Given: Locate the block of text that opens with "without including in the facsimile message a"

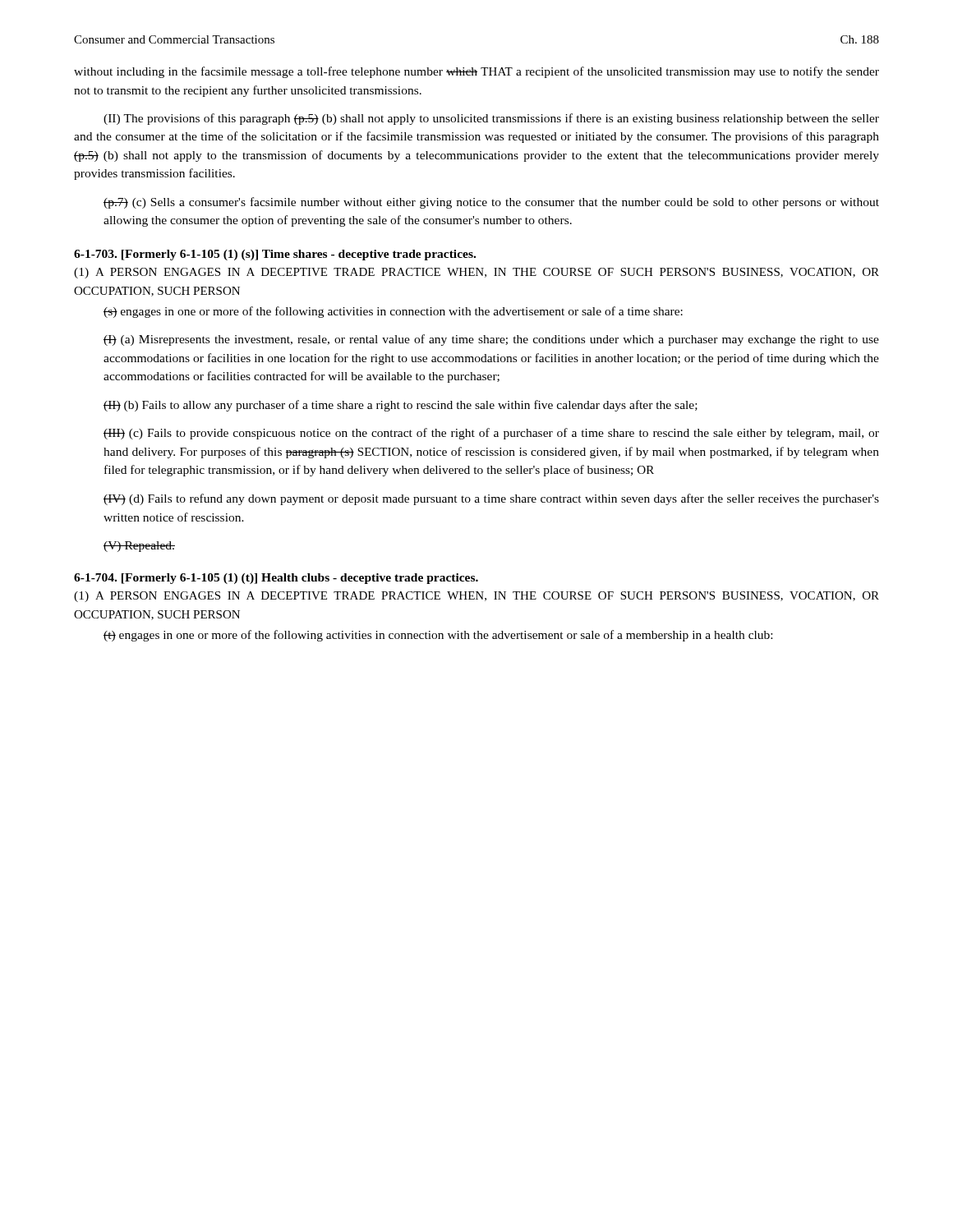Looking at the screenshot, I should (x=476, y=81).
